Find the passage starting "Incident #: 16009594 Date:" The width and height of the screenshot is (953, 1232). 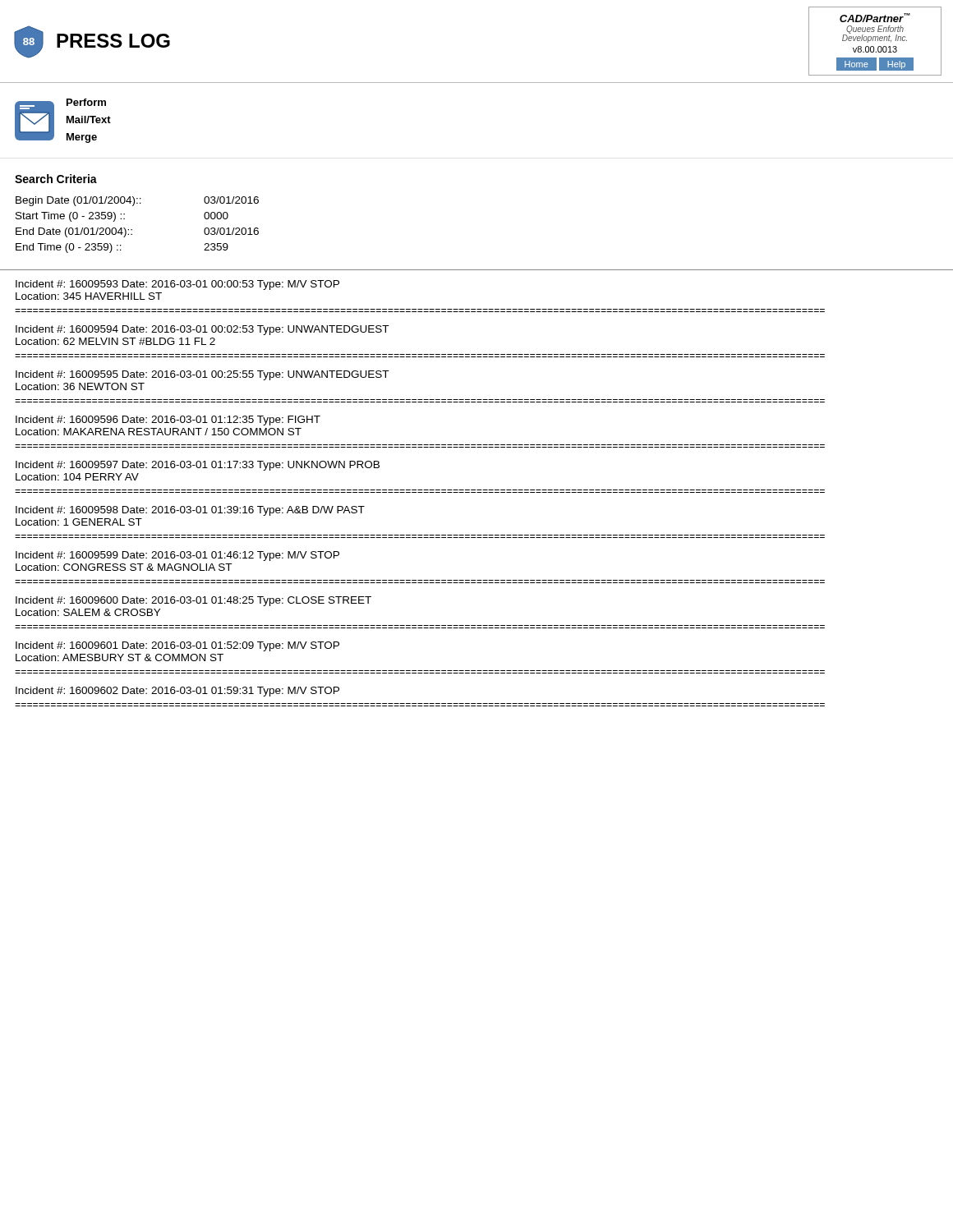click(x=202, y=335)
